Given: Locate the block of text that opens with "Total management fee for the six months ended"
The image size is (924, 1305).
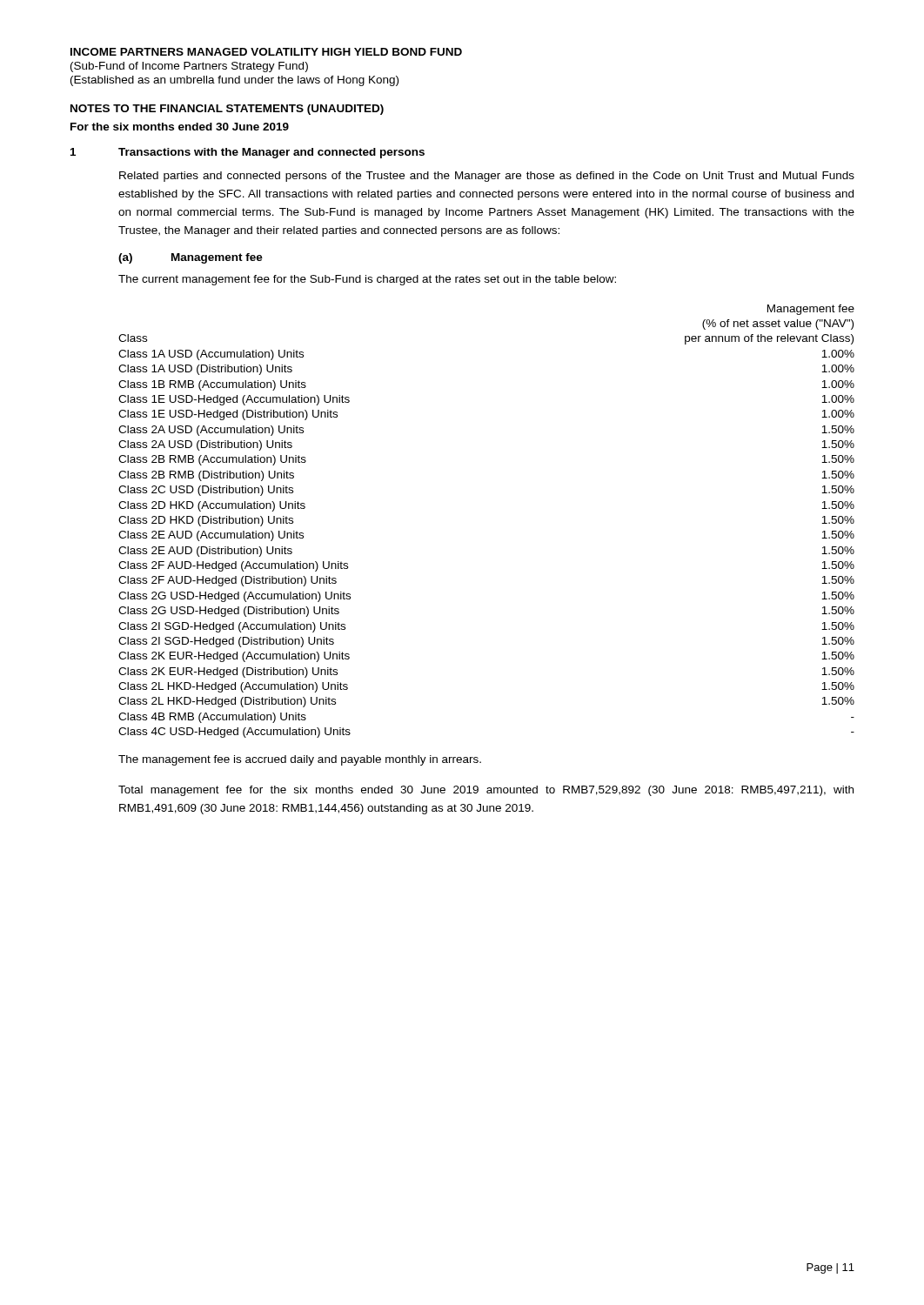Looking at the screenshot, I should (486, 799).
